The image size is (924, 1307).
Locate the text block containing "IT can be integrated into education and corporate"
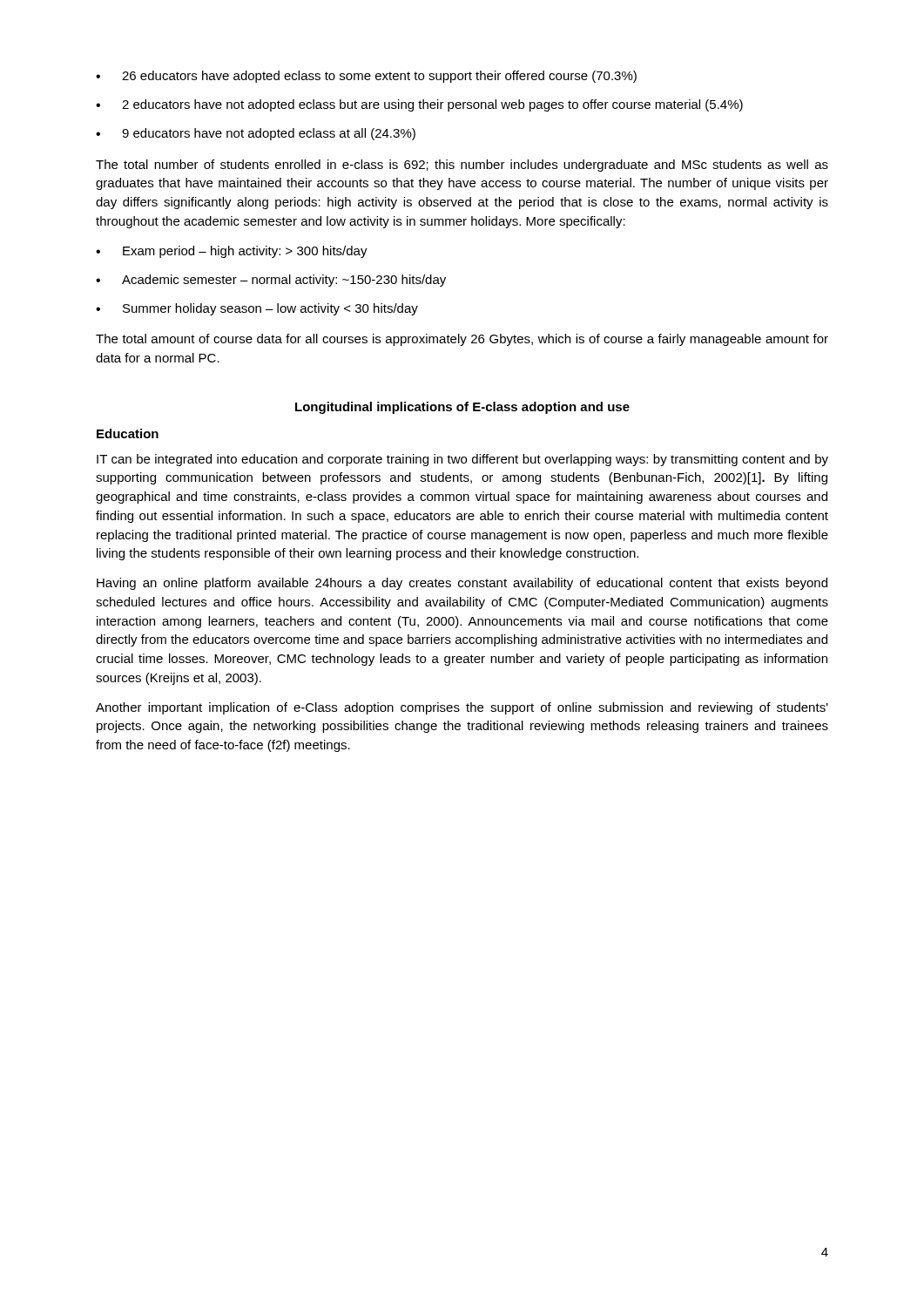(x=462, y=506)
